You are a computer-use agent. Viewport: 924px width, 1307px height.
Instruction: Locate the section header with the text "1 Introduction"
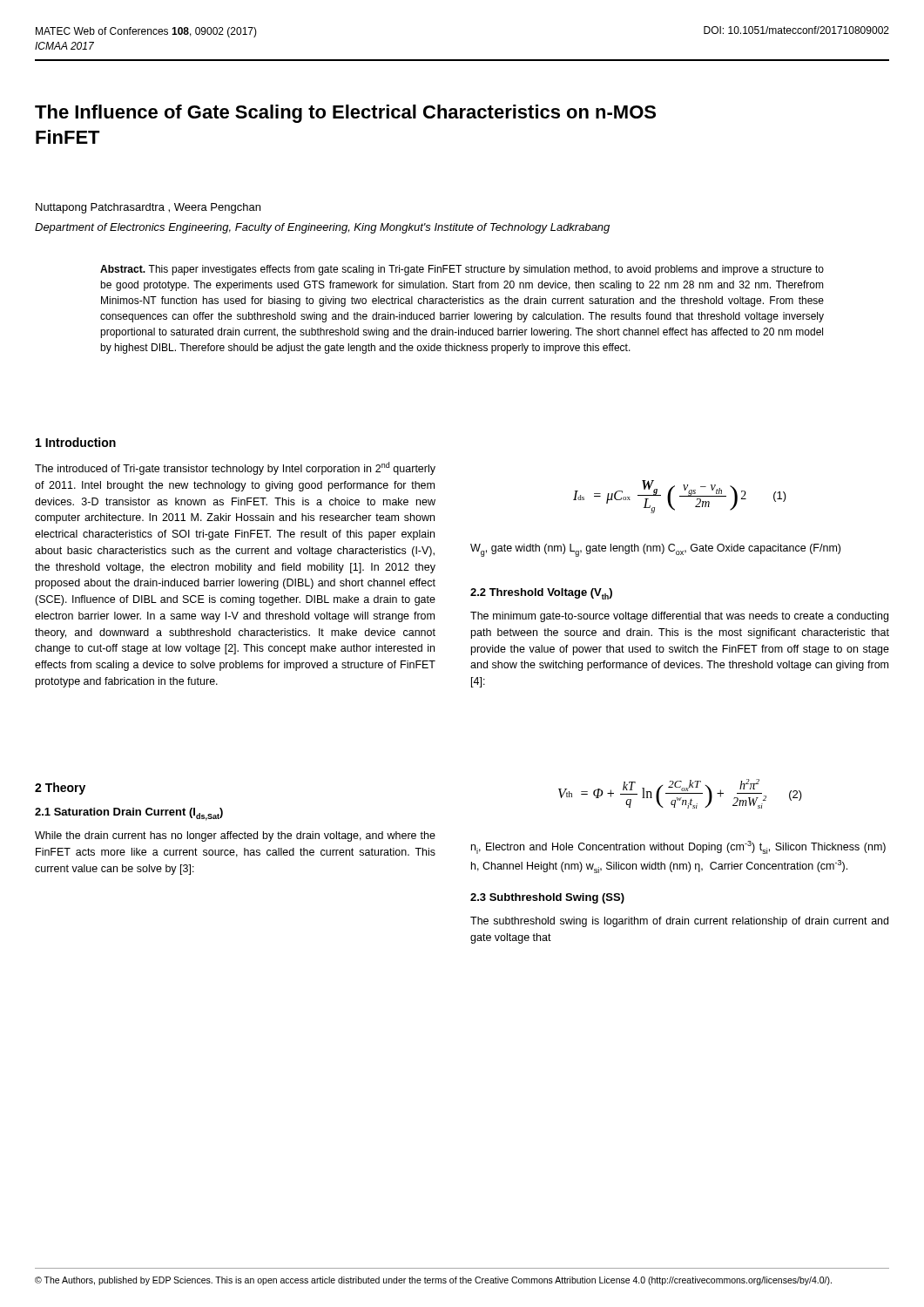[x=75, y=443]
